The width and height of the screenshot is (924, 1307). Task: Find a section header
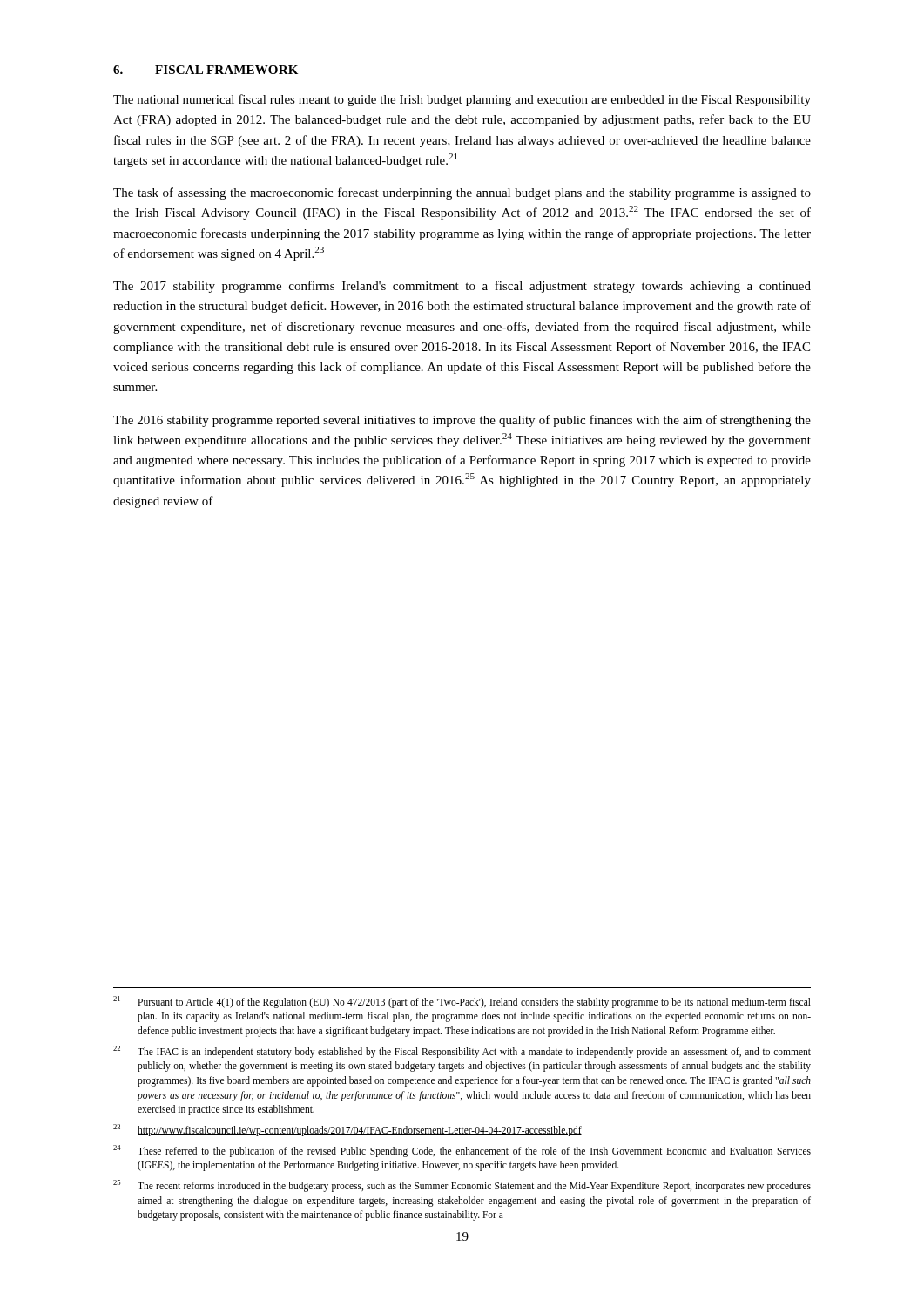(206, 70)
